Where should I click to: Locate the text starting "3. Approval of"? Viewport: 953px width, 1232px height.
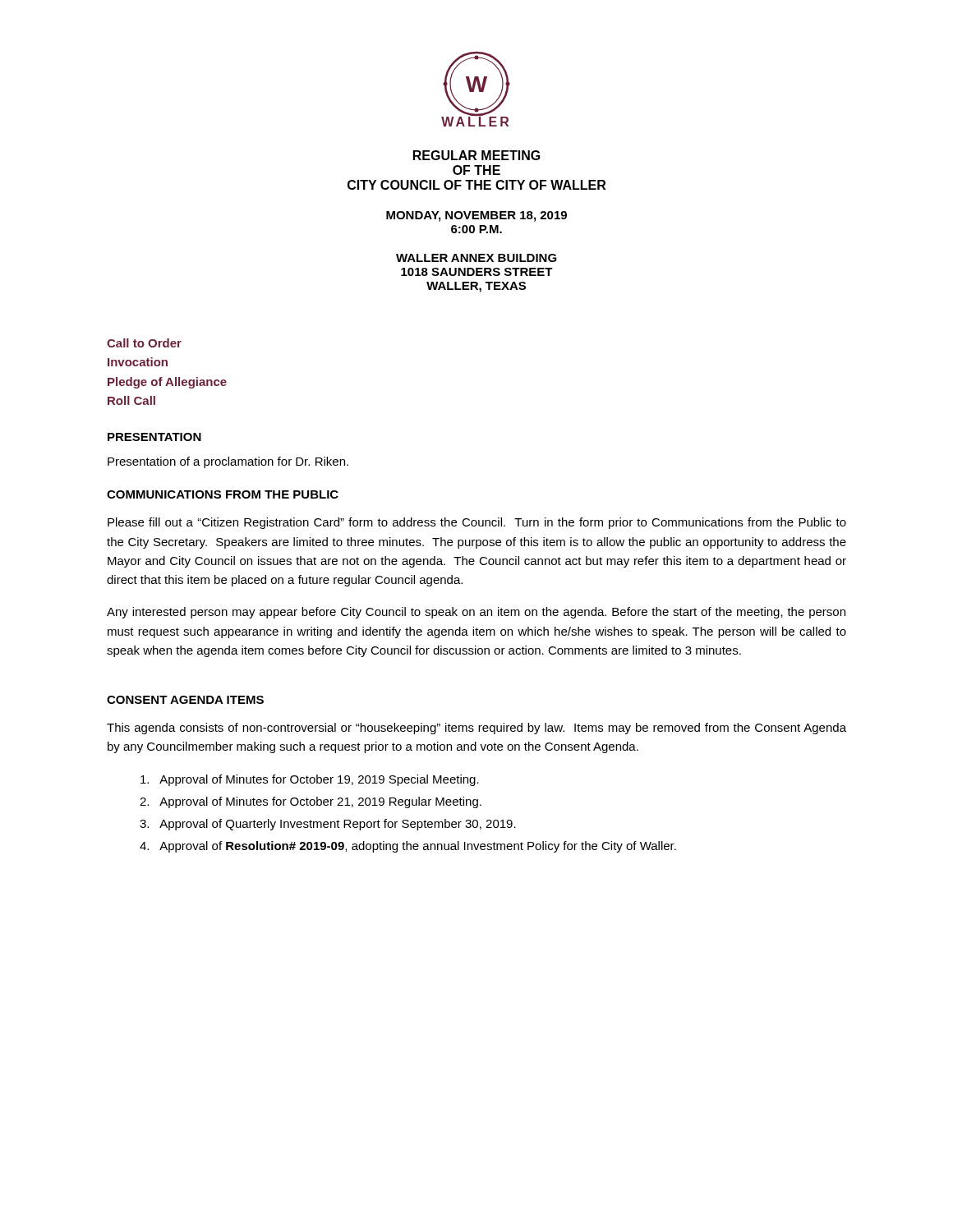coord(328,823)
